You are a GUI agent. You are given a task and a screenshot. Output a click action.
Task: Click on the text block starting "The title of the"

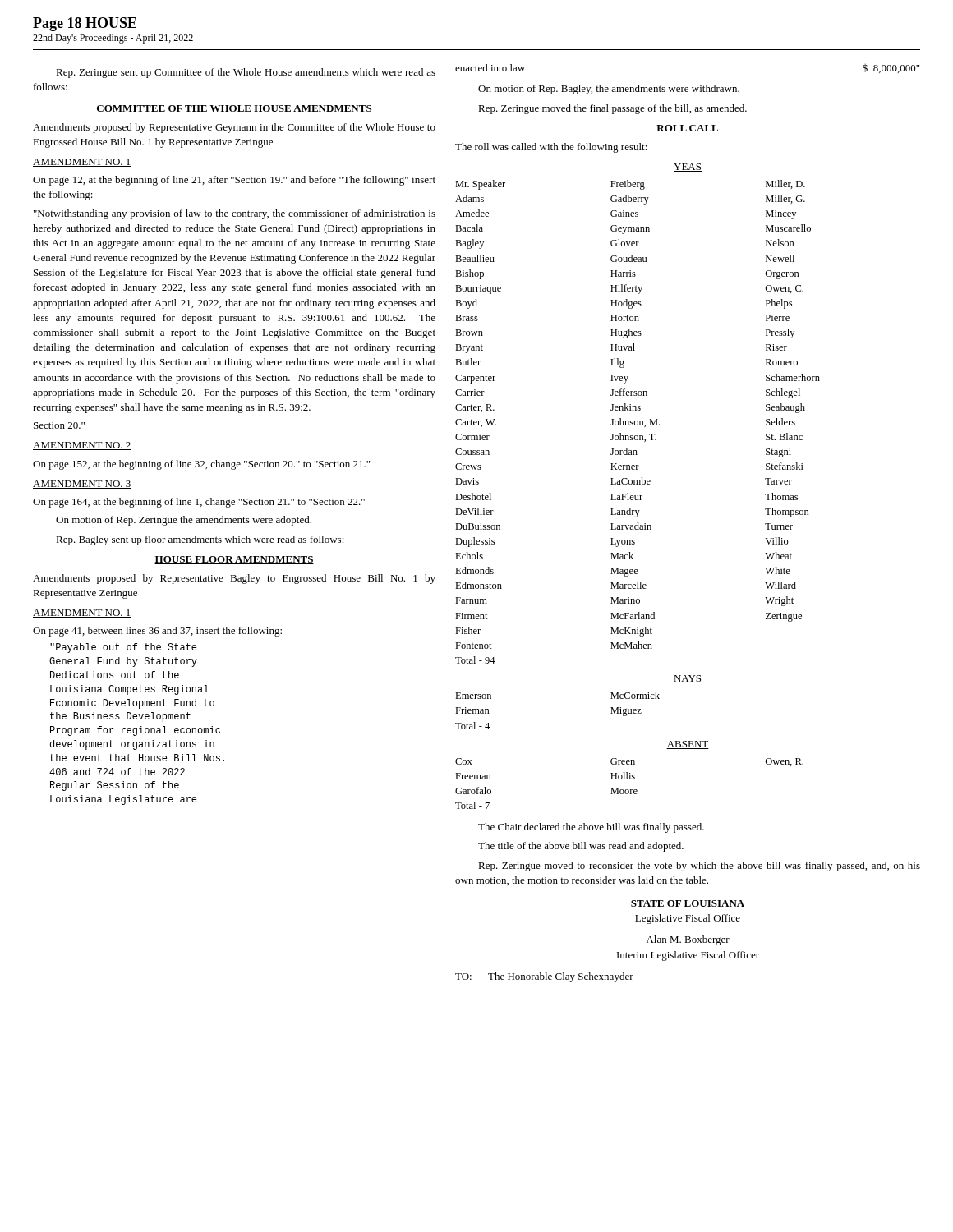[x=688, y=846]
